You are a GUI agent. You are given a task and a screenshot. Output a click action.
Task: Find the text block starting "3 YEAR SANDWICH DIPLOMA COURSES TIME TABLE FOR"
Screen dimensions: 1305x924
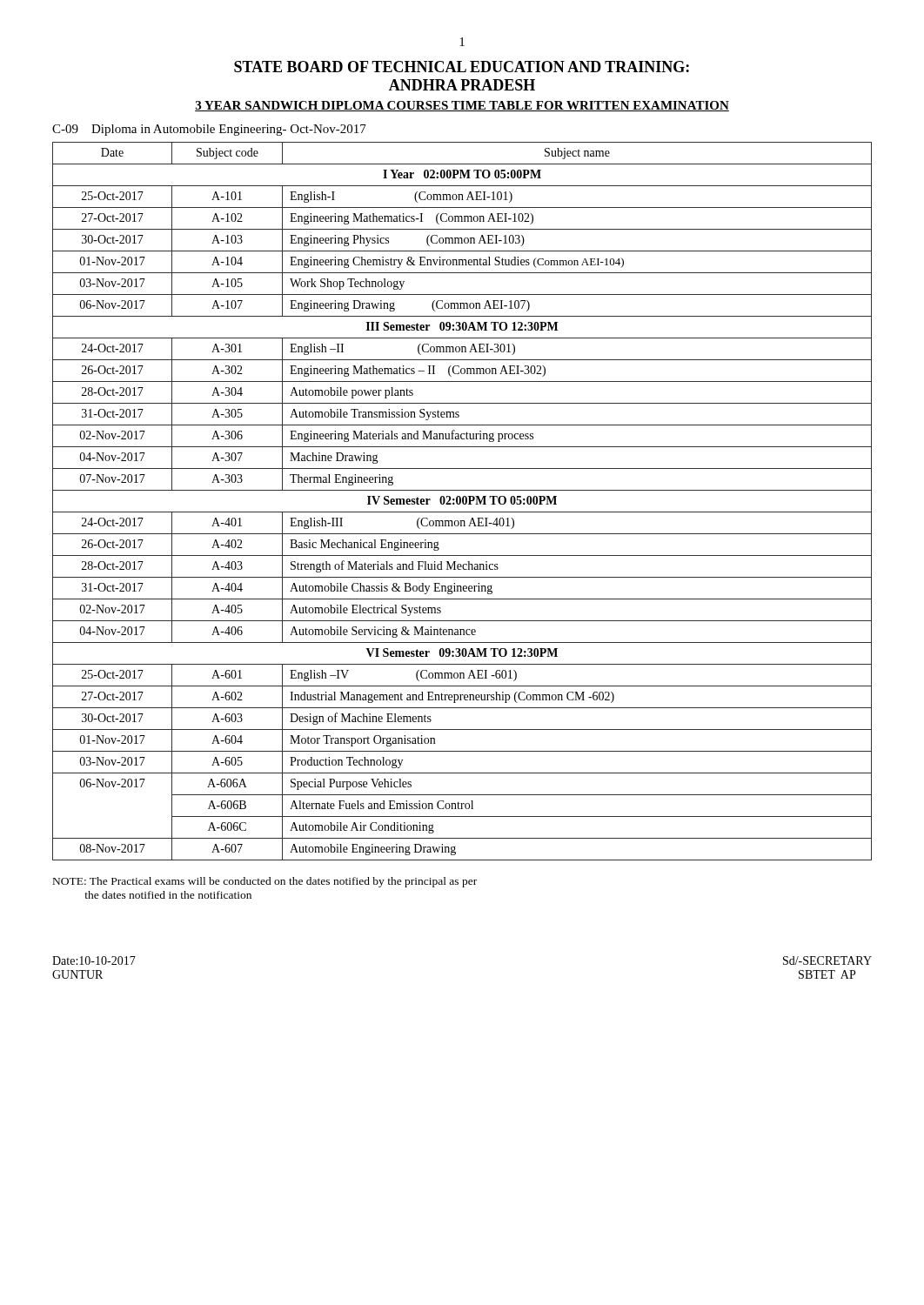click(462, 105)
